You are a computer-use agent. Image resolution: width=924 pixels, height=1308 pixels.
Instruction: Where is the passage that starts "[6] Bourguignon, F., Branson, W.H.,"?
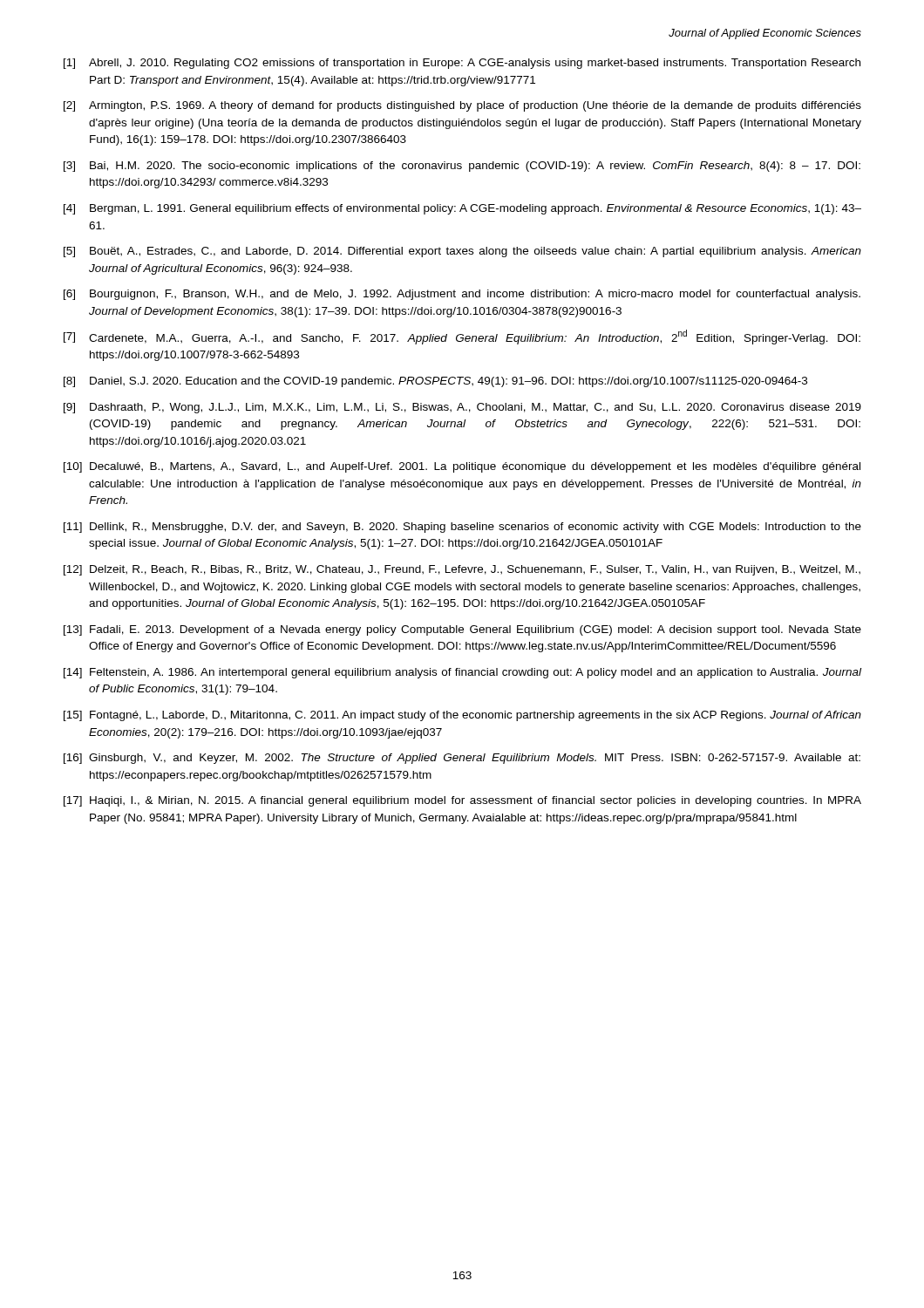pyautogui.click(x=462, y=302)
